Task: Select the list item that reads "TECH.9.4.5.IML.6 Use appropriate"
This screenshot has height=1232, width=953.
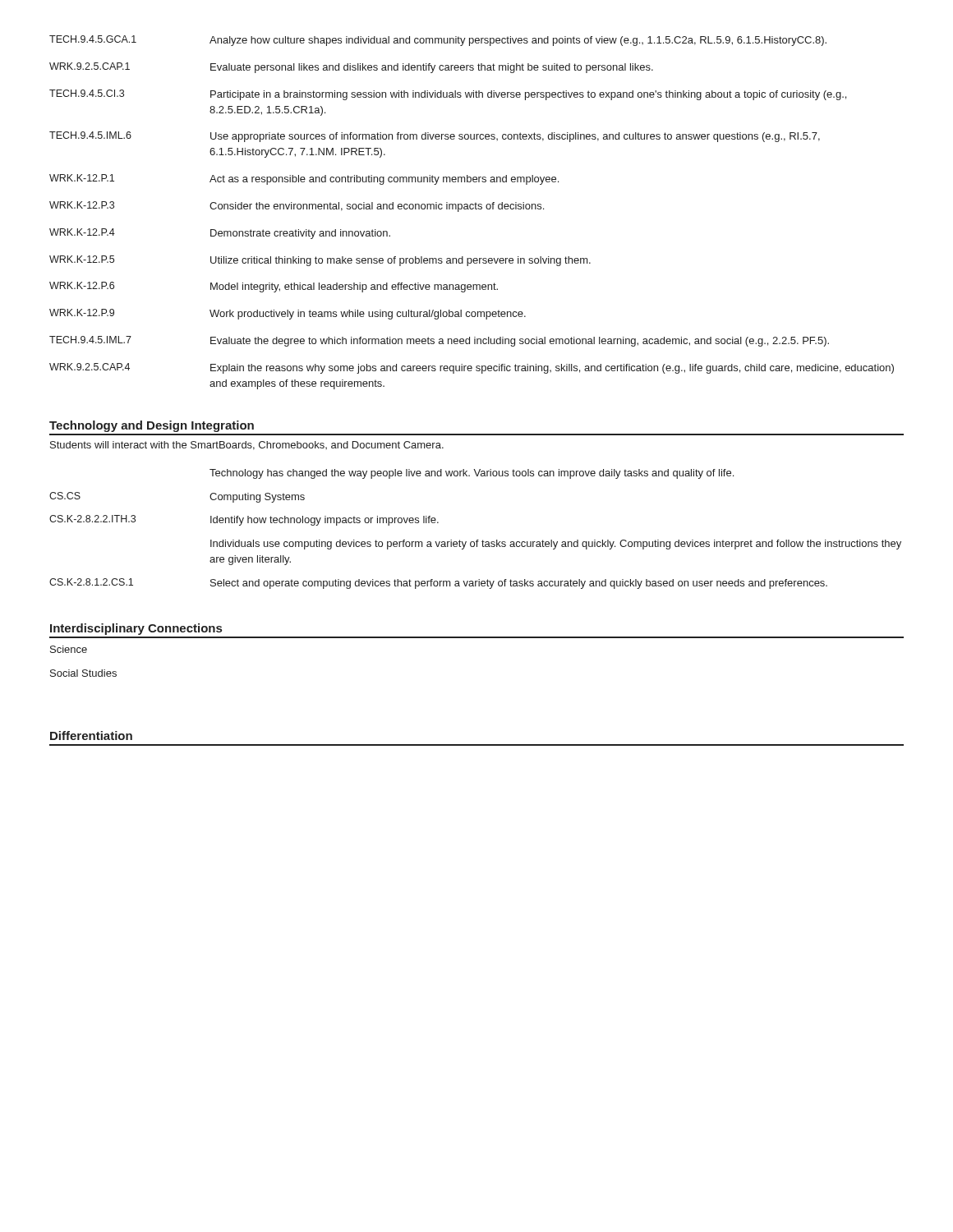Action: pyautogui.click(x=476, y=145)
